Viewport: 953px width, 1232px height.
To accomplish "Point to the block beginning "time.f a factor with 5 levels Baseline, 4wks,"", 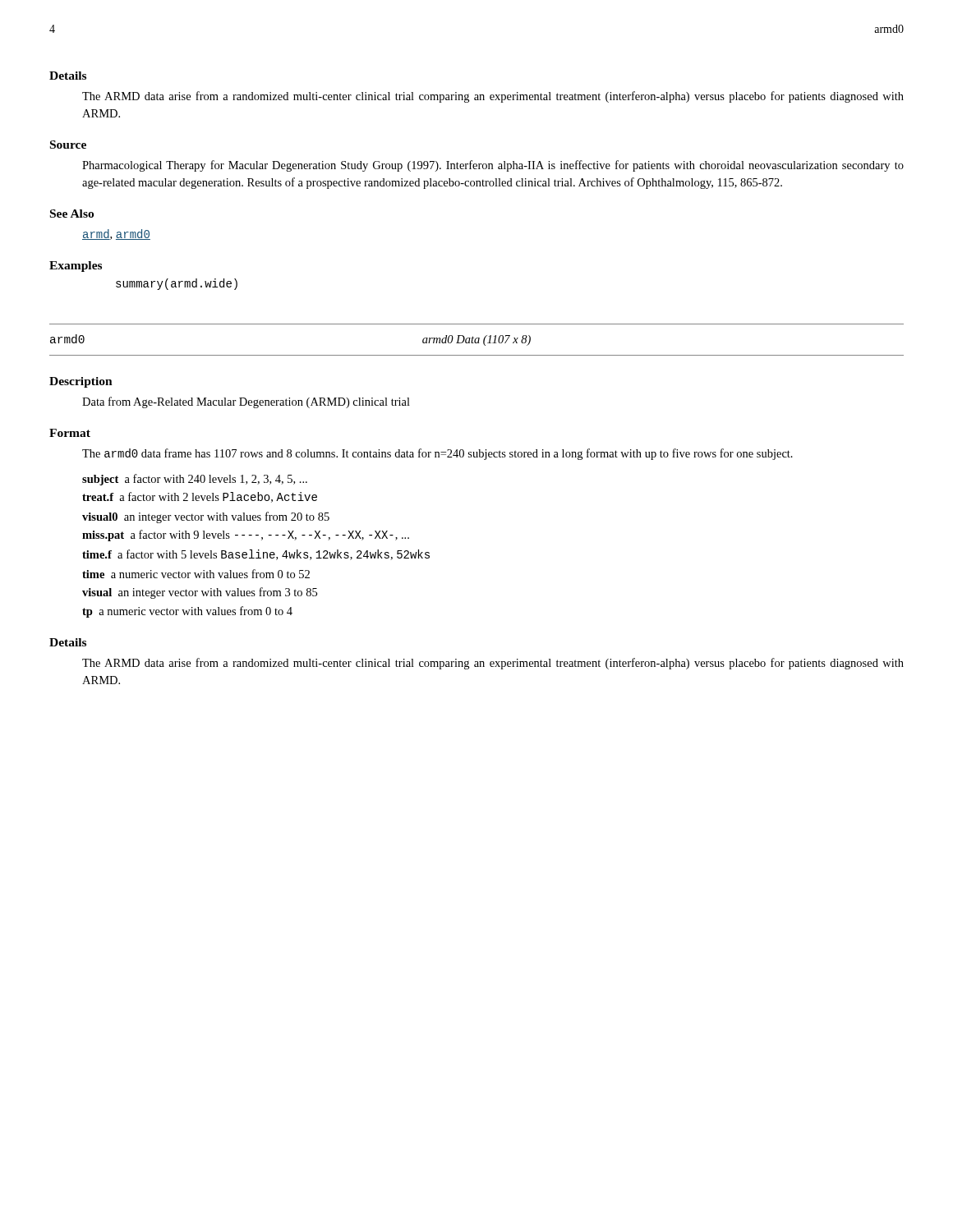I will [256, 555].
